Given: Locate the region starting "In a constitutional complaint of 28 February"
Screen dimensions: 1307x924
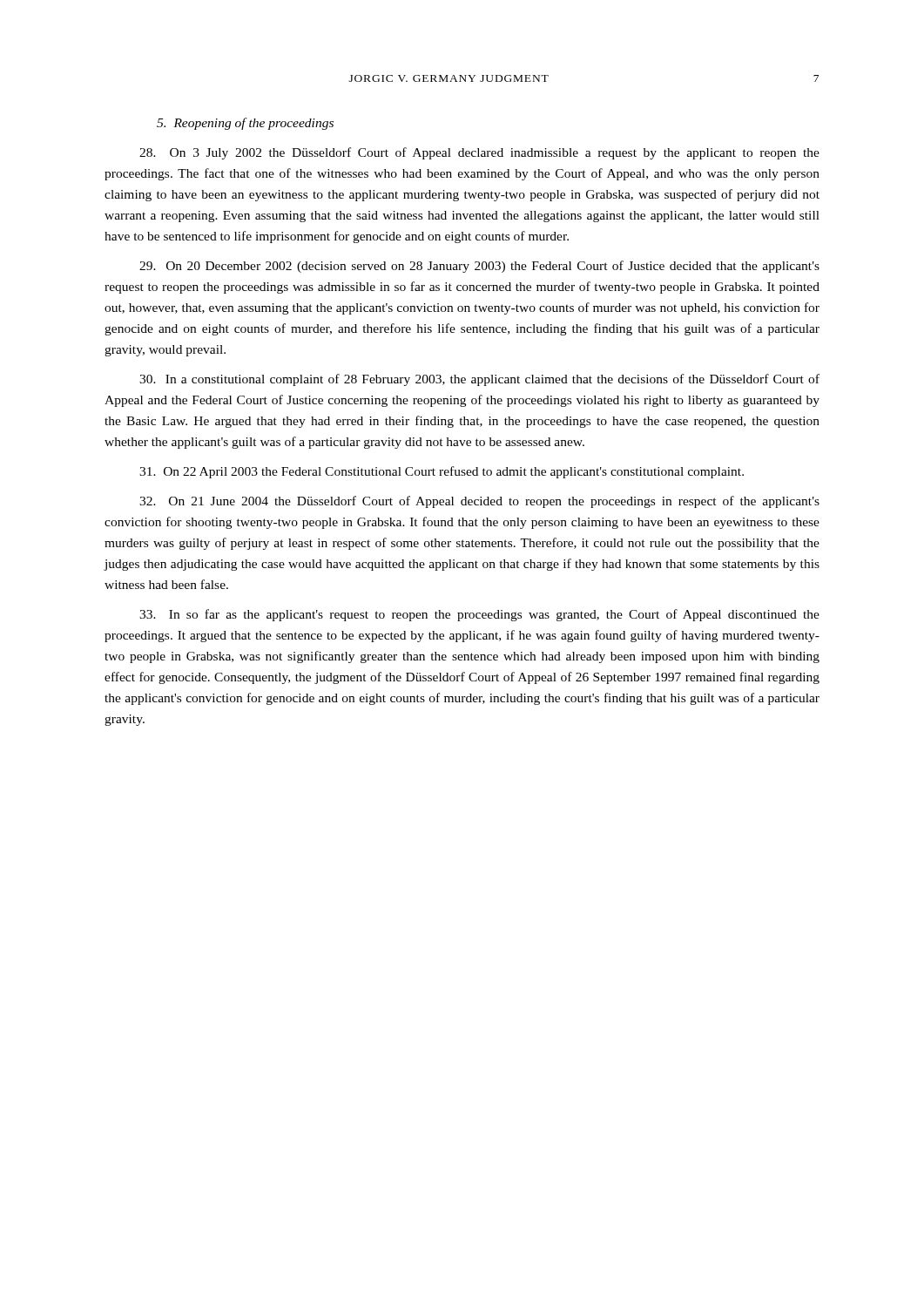Looking at the screenshot, I should 462,410.
